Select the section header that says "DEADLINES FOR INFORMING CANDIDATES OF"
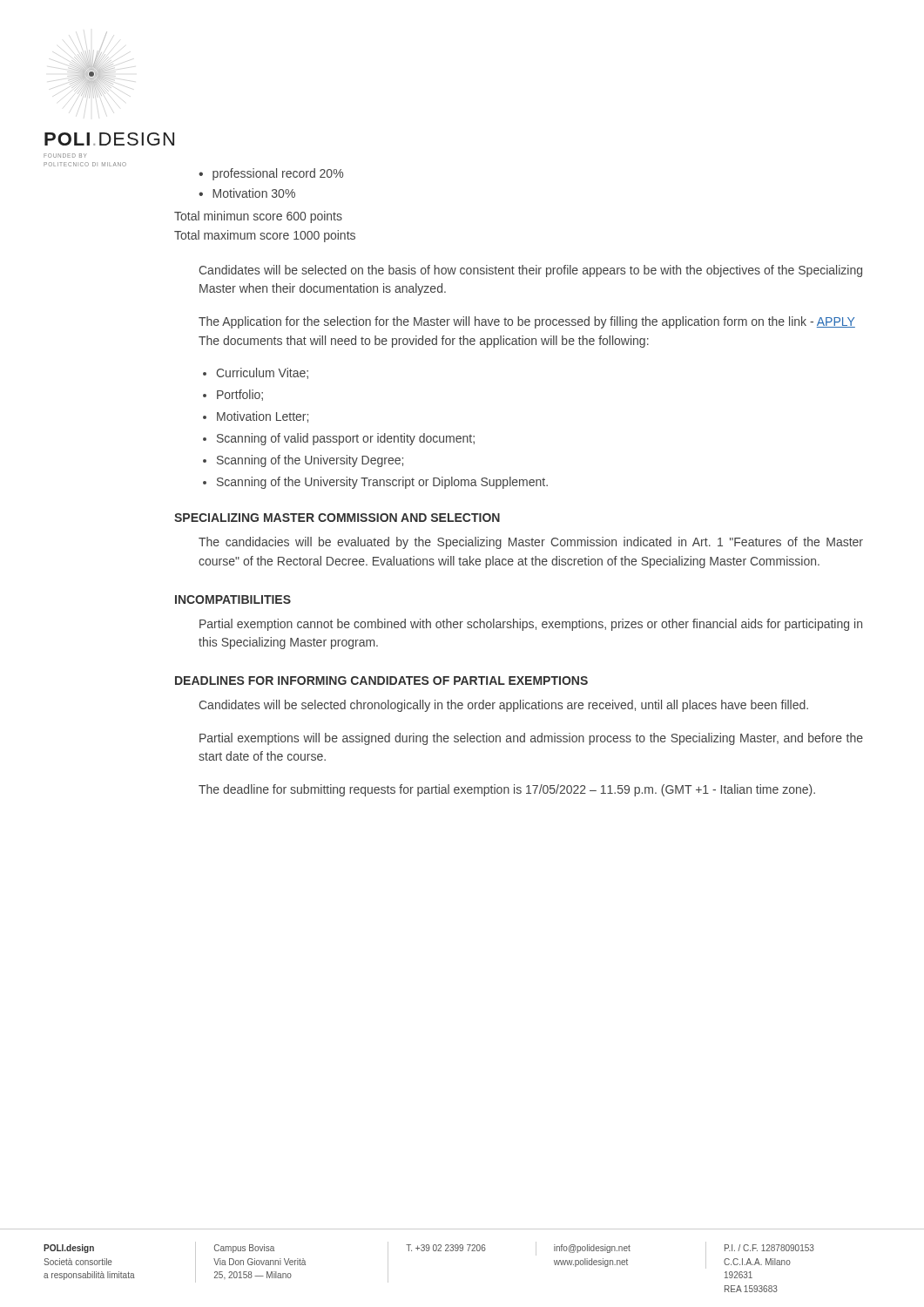 tap(381, 681)
